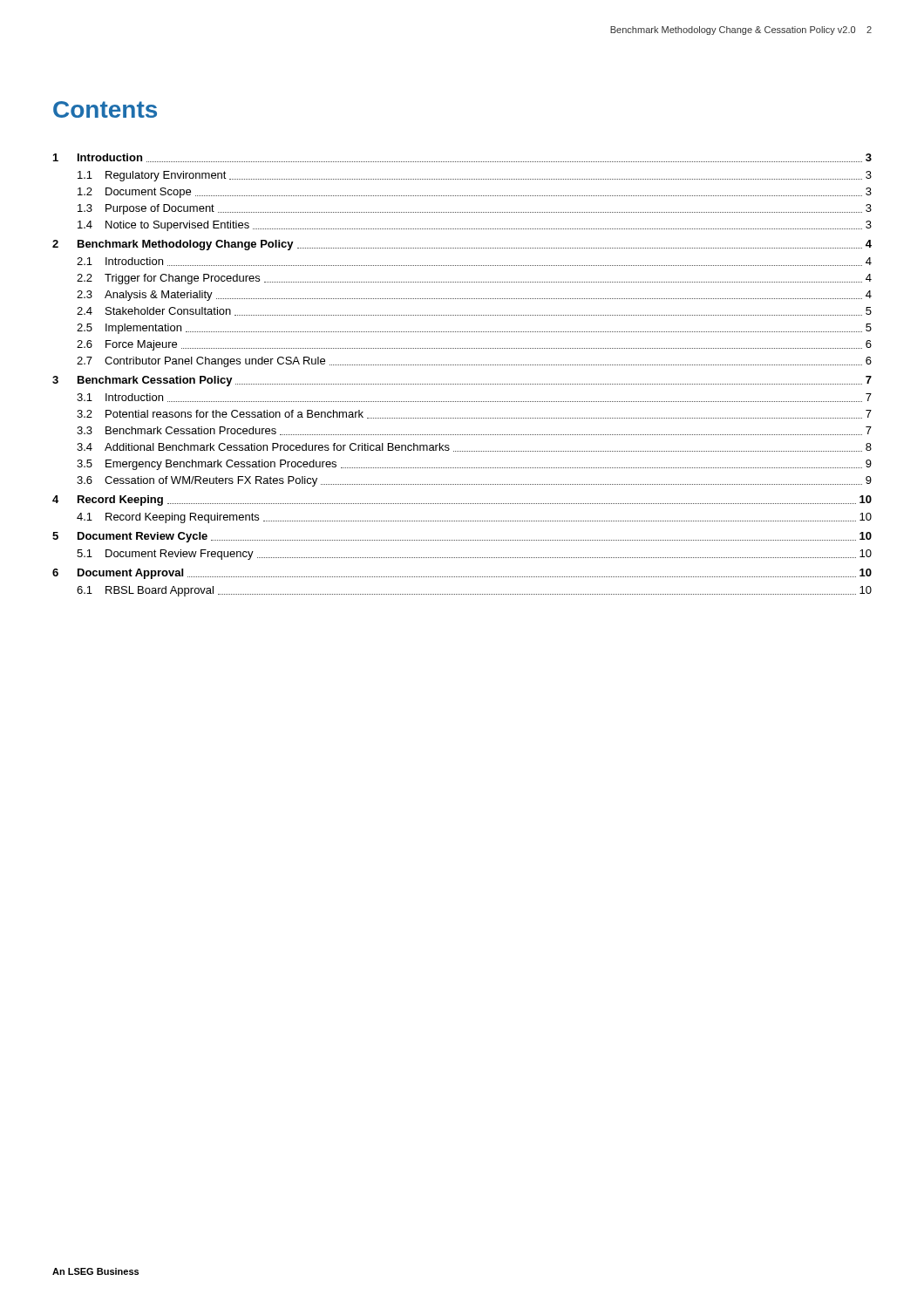The image size is (924, 1308).
Task: Find "6.1 RBSL Board Approval 10" on this page
Action: coord(474,590)
